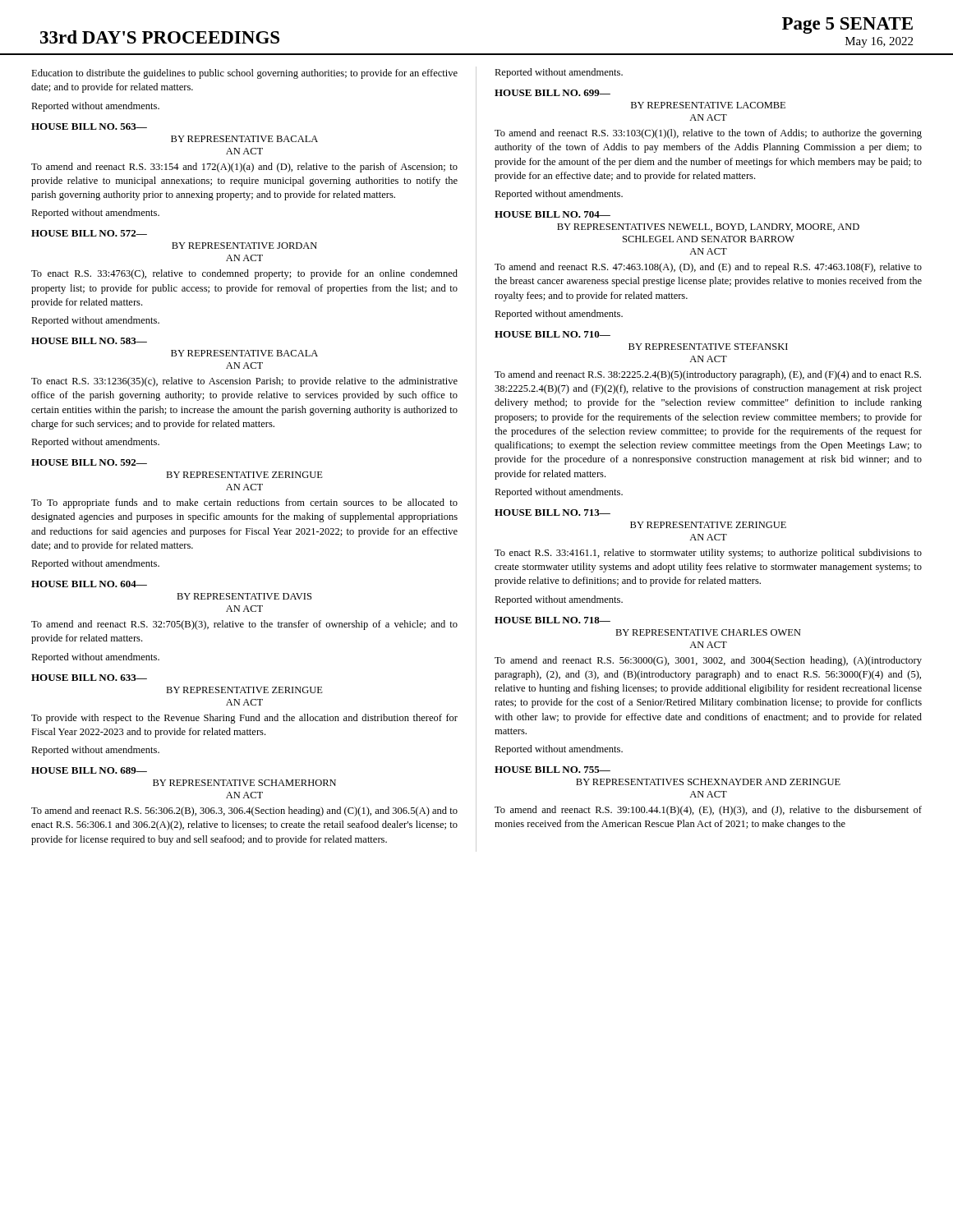
Task: Select the region starting "HOUSE BILL NO. 572— BY REPRESENTATIVE"
Action: (244, 246)
